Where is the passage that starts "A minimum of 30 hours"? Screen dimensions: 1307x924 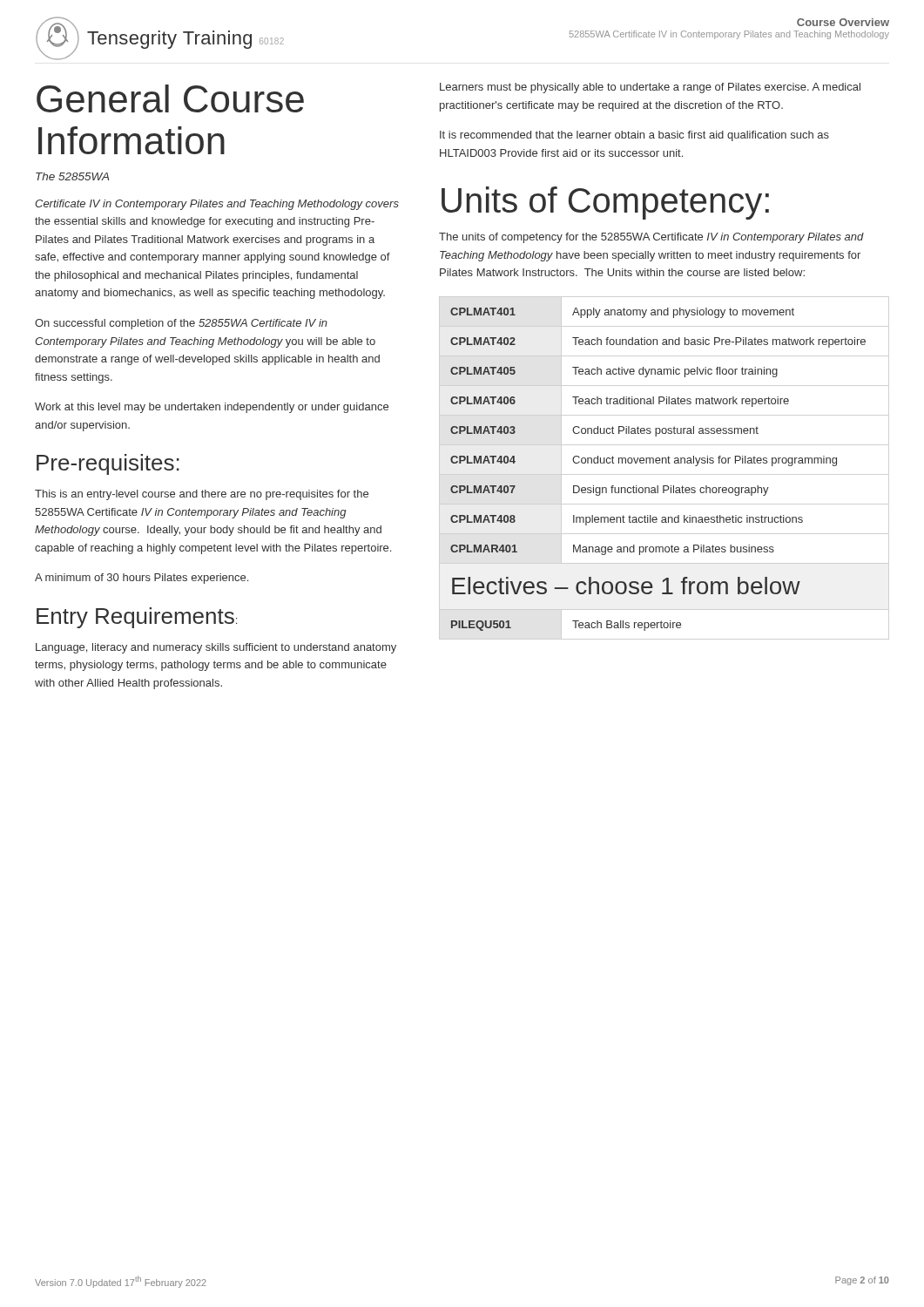[142, 578]
